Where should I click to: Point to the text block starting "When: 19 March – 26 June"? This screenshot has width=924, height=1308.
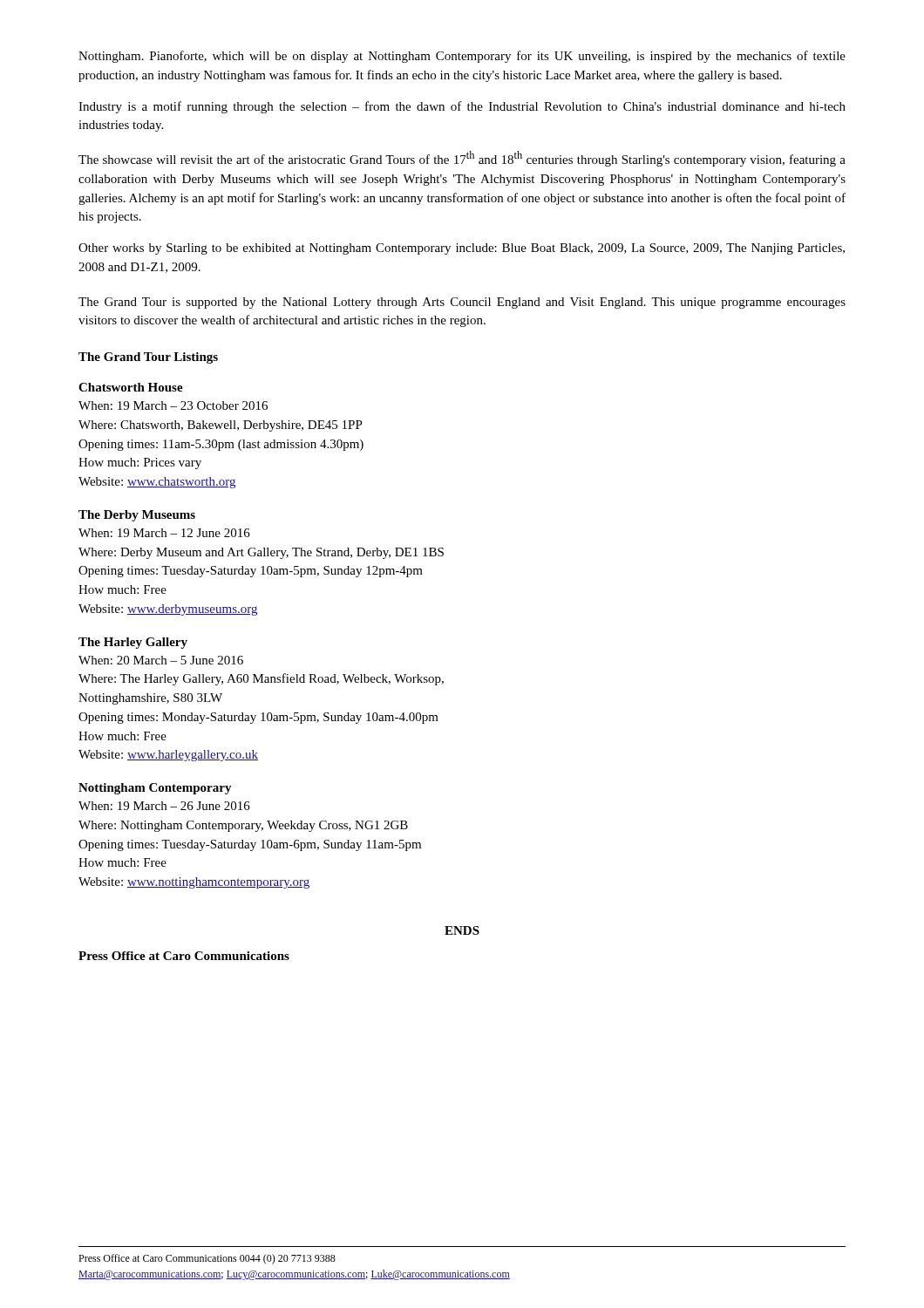(x=250, y=844)
